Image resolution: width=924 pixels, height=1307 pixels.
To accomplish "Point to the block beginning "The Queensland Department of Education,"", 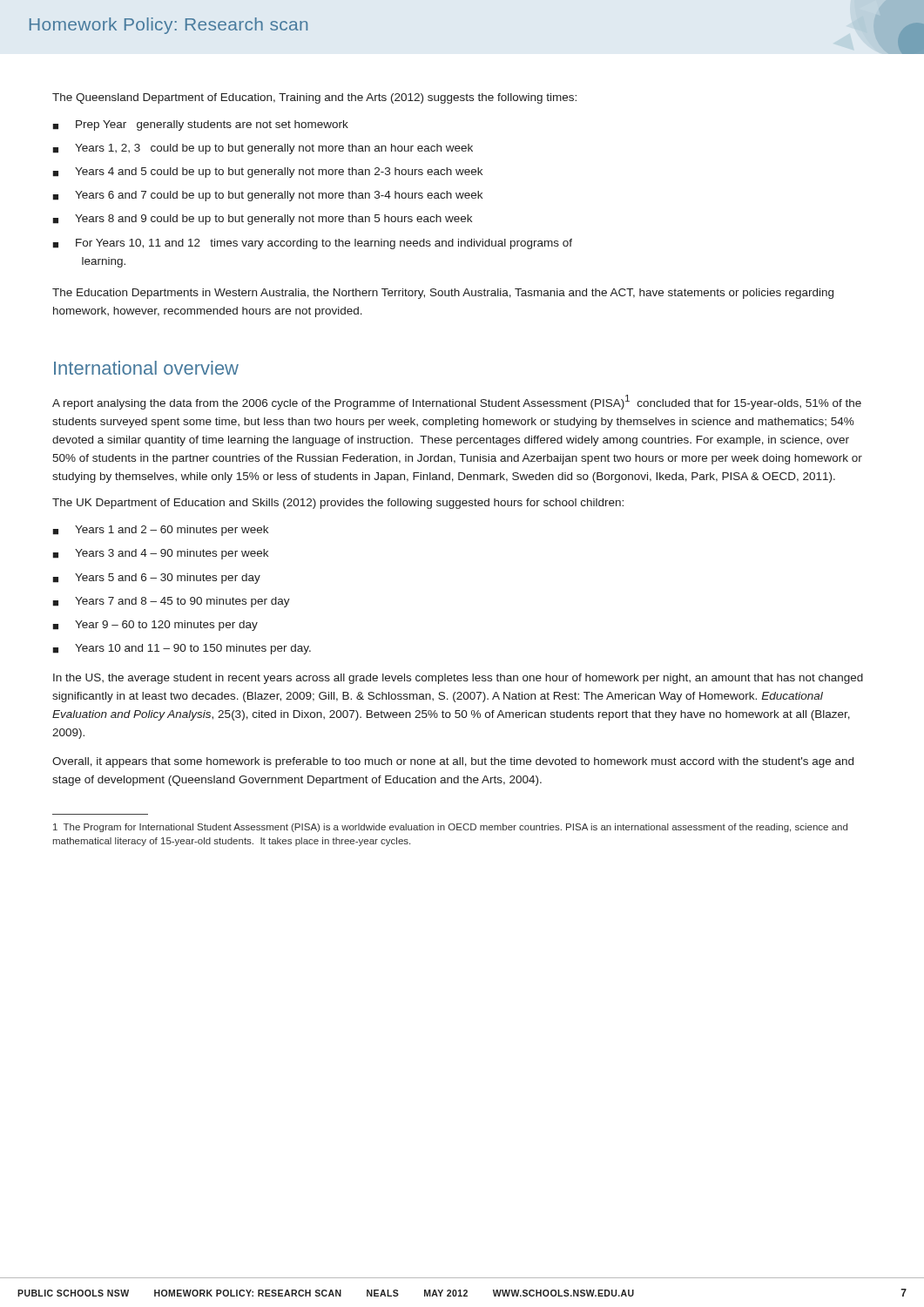I will coord(315,97).
